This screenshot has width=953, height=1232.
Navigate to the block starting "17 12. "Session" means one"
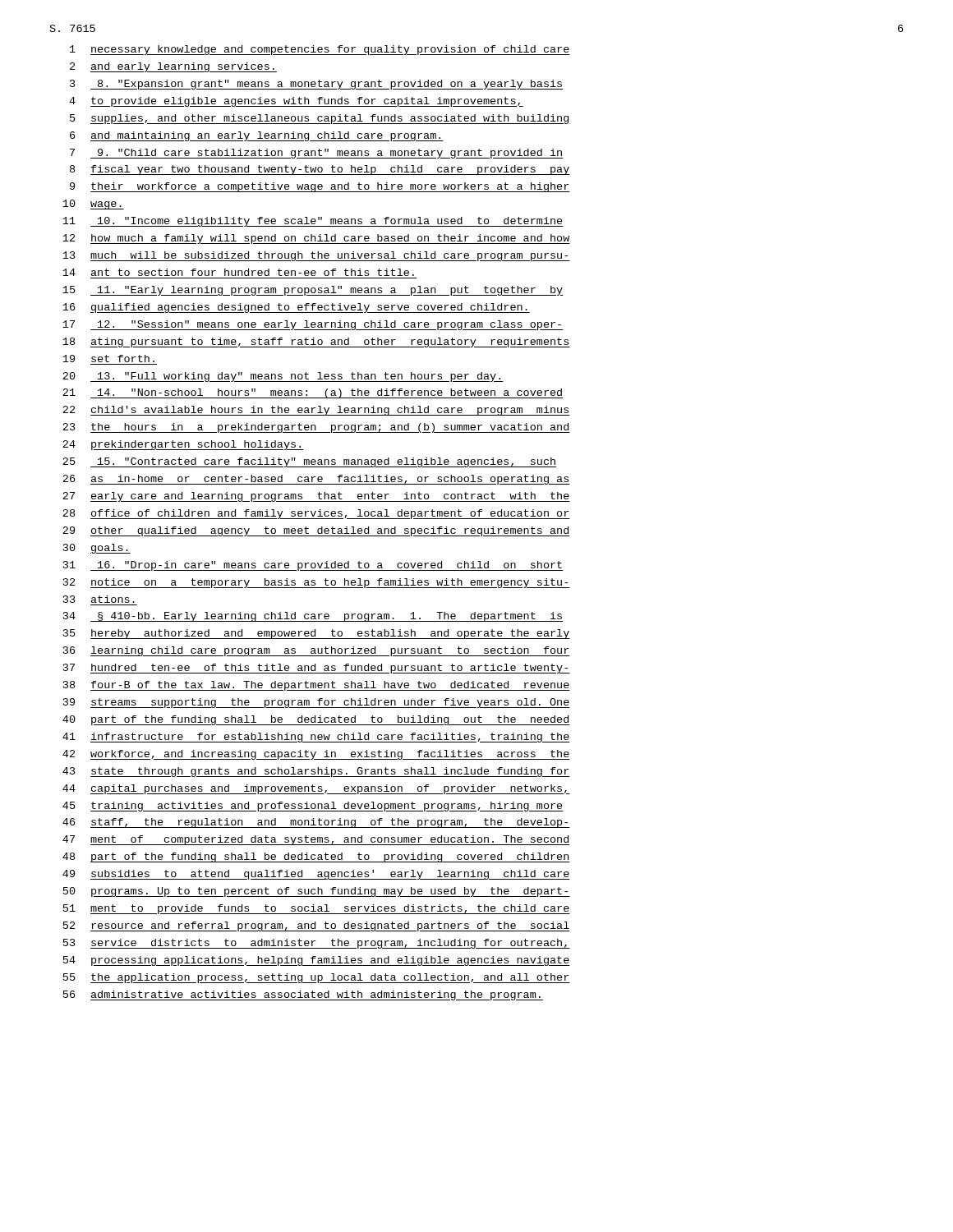tap(476, 325)
